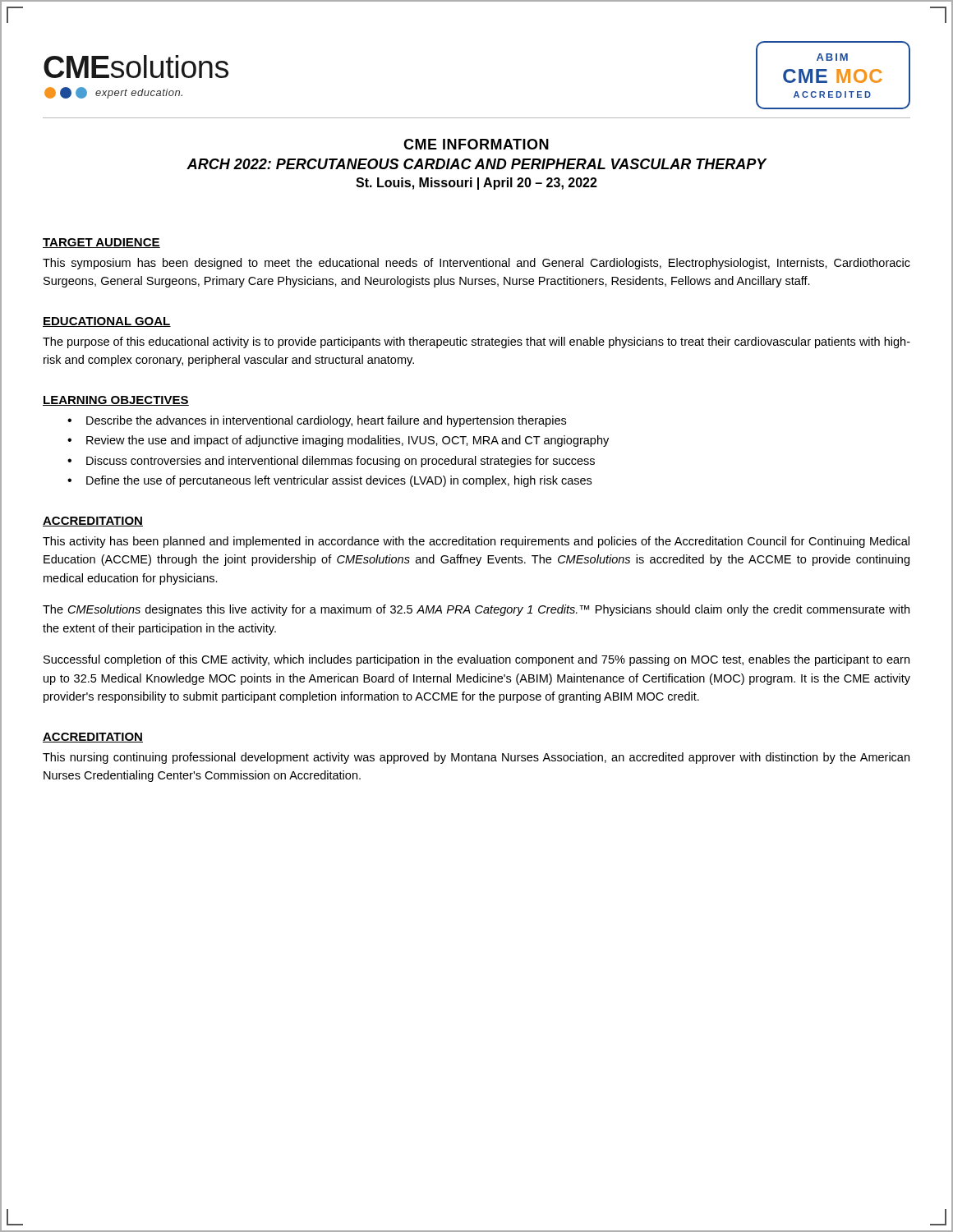Image resolution: width=953 pixels, height=1232 pixels.
Task: Click where it says "TARGET AUDIENCE"
Action: (x=101, y=242)
